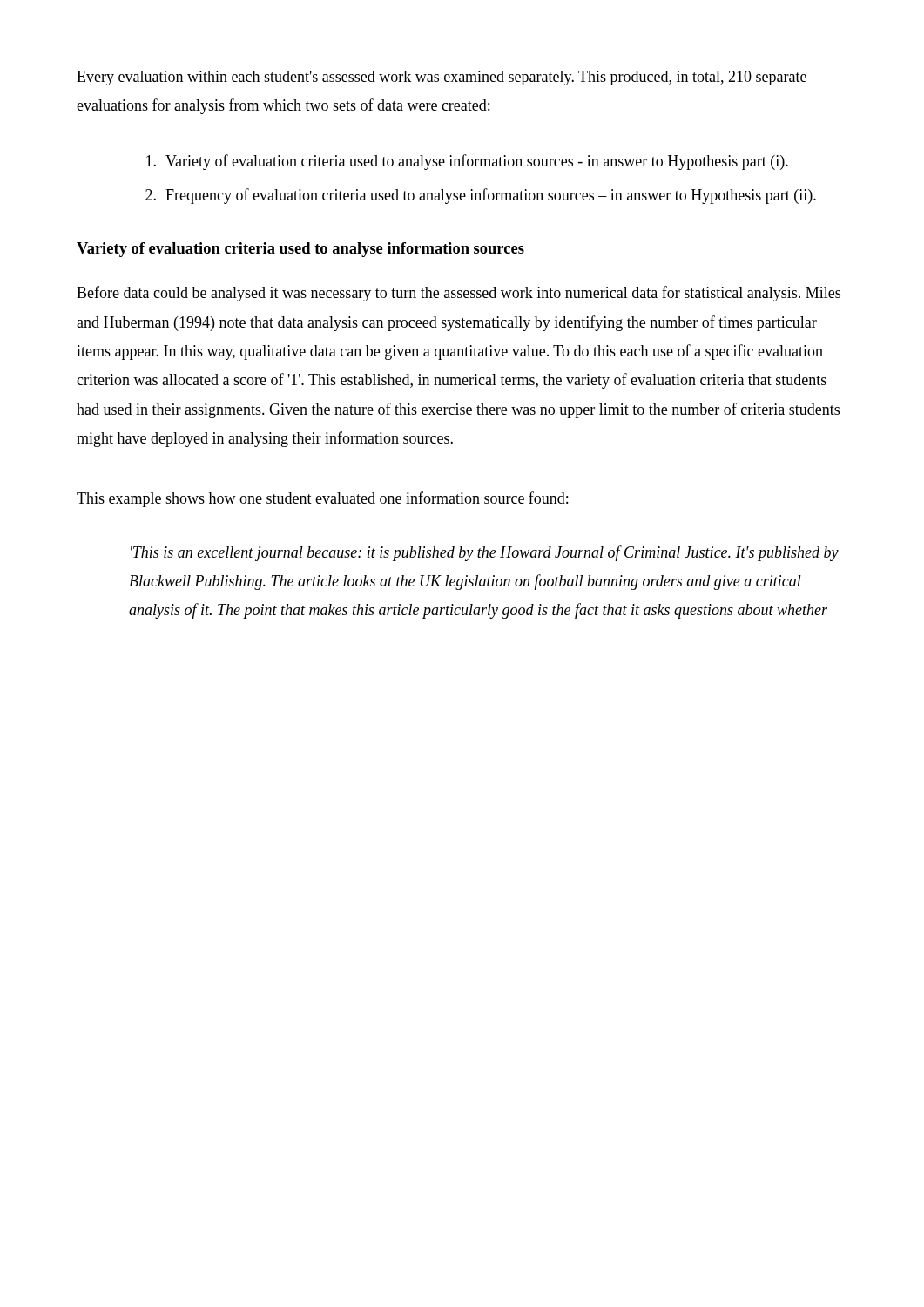This screenshot has height=1307, width=924.
Task: Navigate to the text starting "Every evaluation within"
Action: pos(442,91)
